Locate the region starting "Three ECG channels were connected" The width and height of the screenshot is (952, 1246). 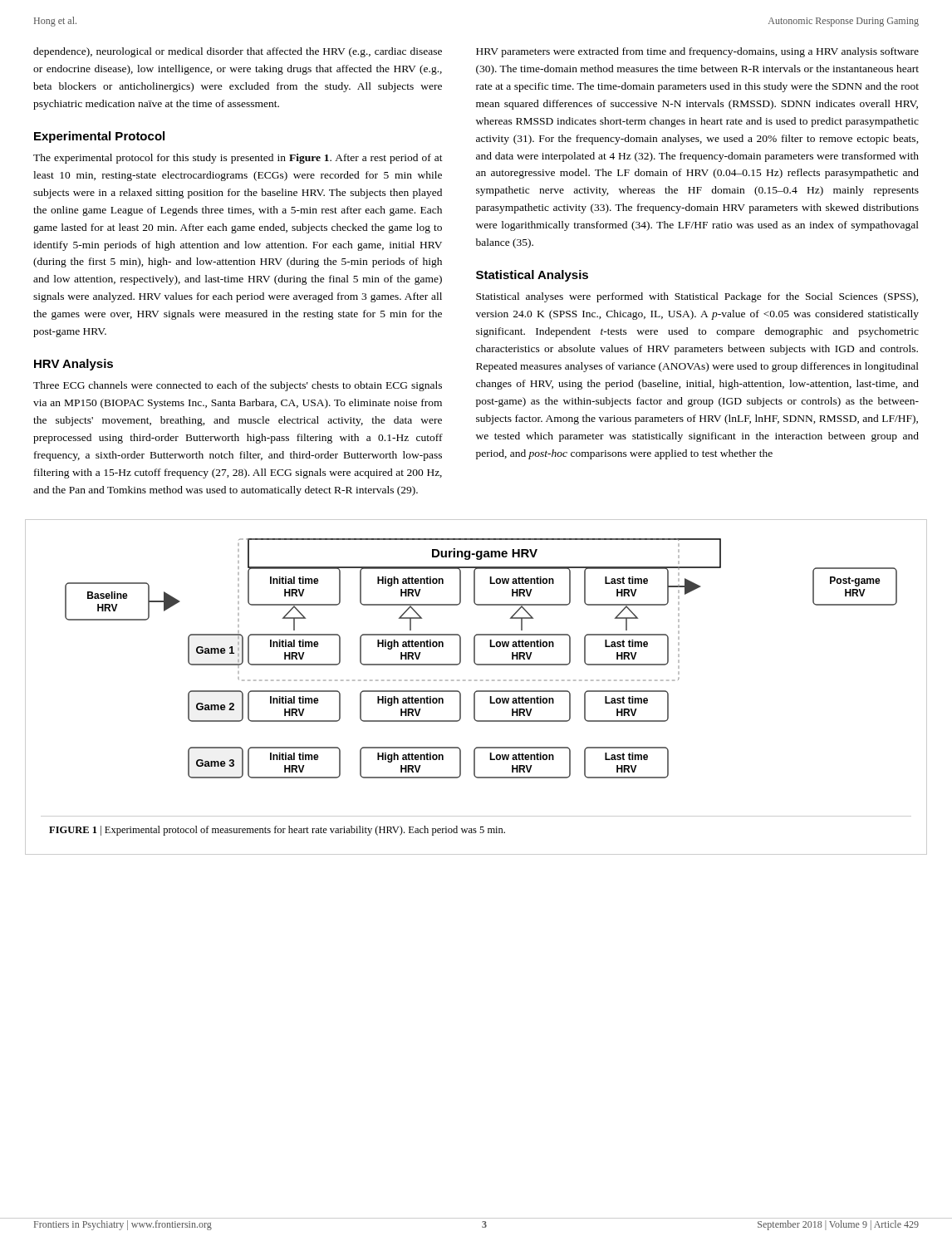(238, 438)
